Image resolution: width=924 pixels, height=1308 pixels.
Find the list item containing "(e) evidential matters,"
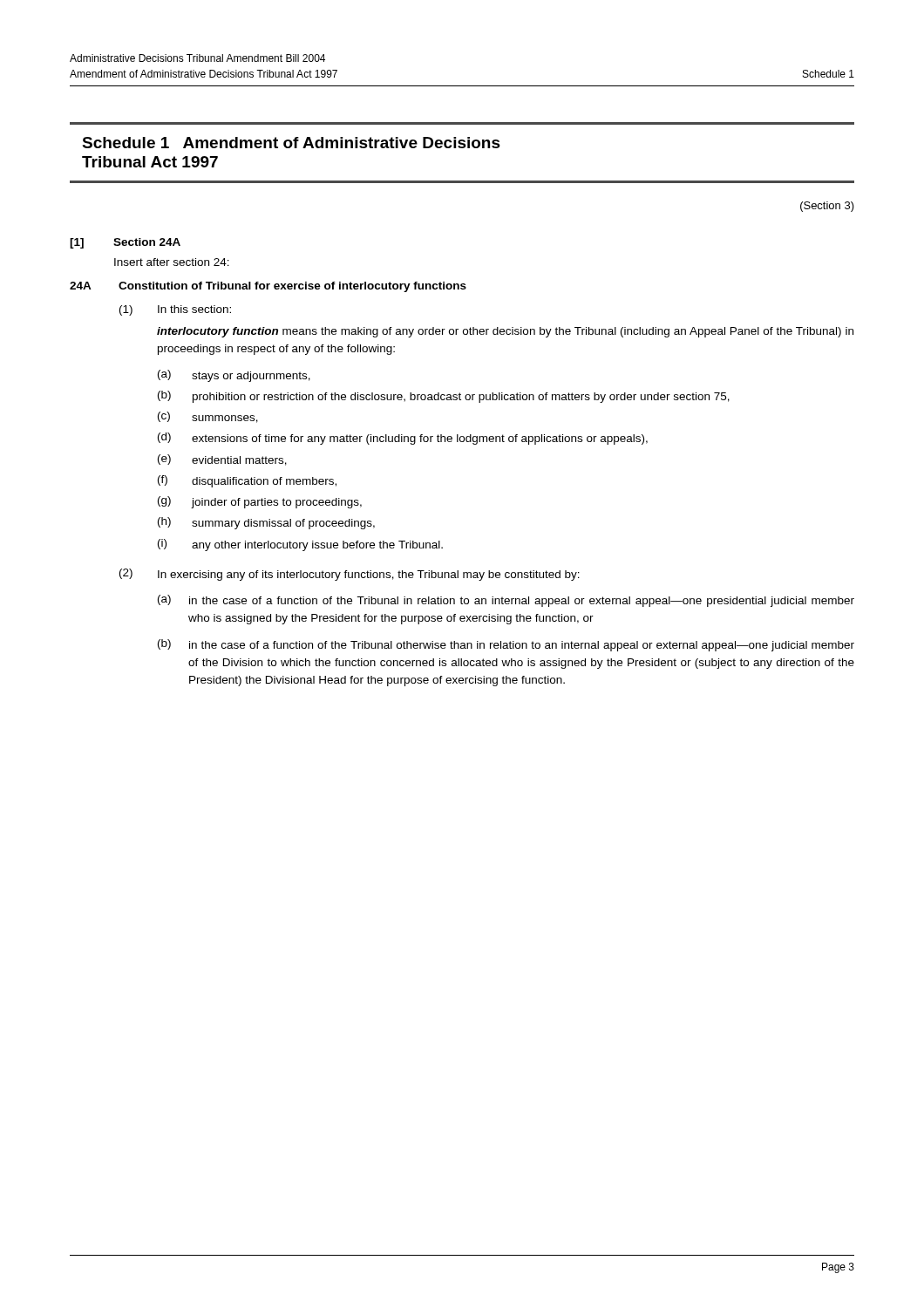222,460
